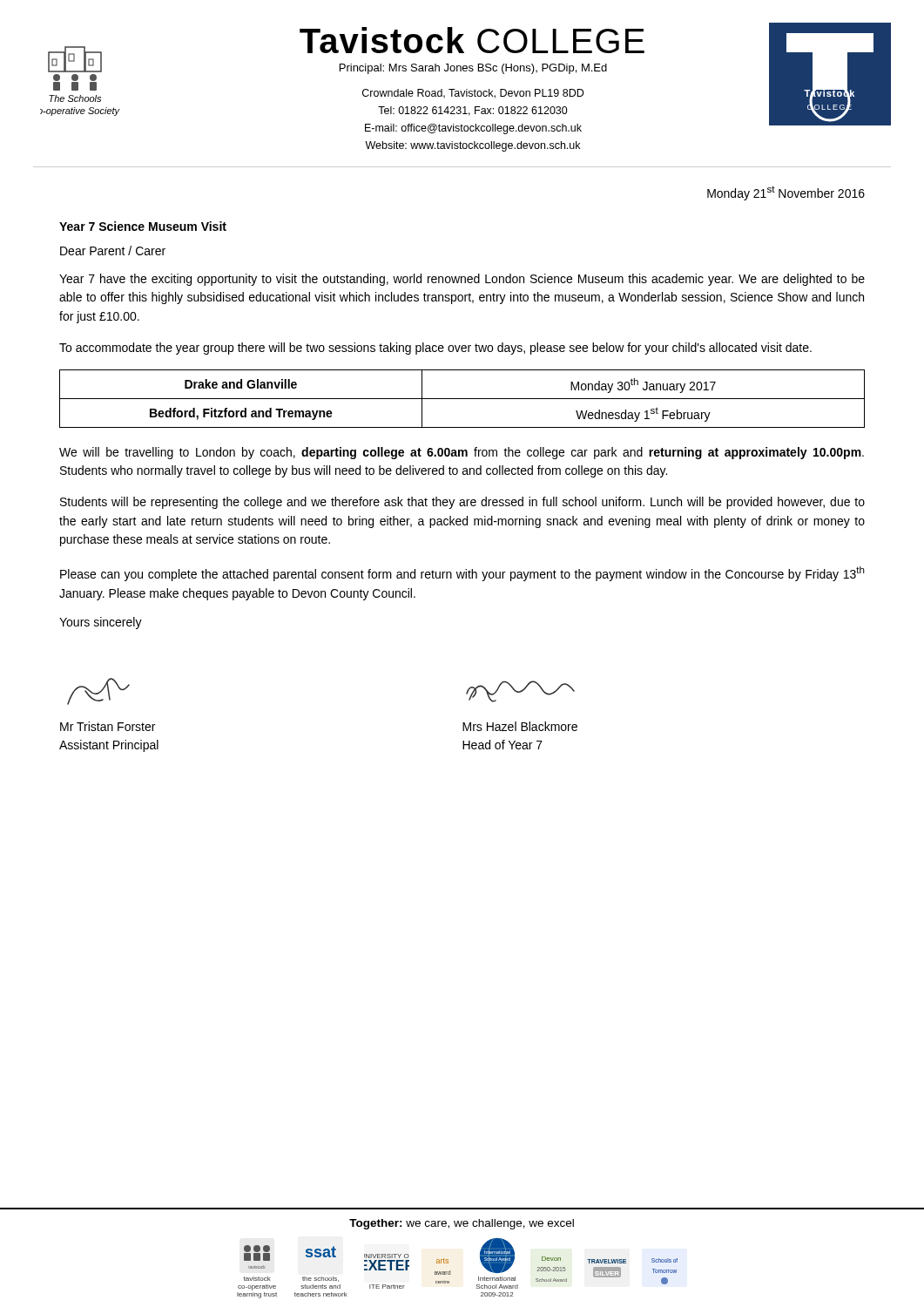Select the logo

coord(462,1272)
